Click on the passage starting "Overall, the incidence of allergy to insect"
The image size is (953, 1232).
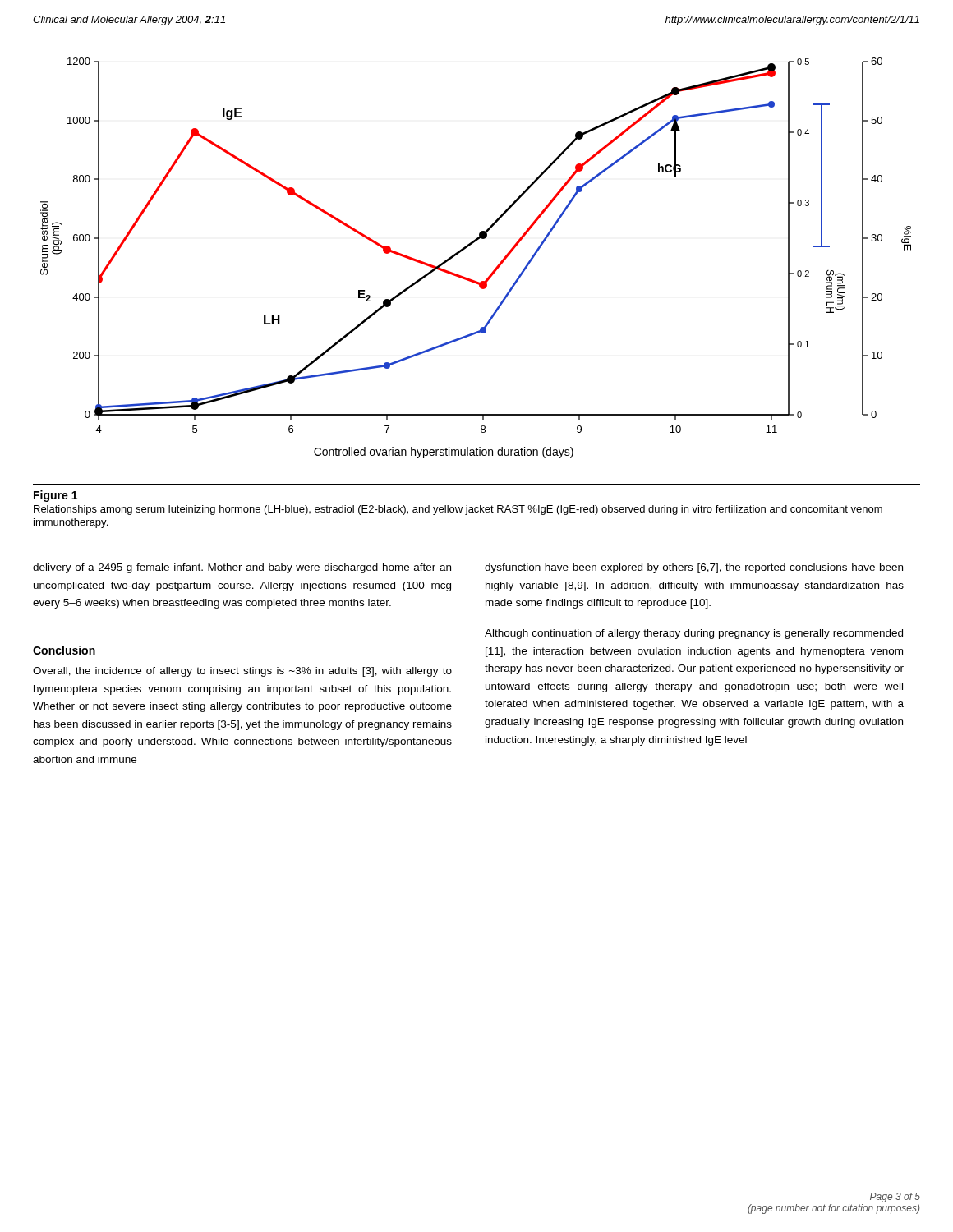point(242,715)
